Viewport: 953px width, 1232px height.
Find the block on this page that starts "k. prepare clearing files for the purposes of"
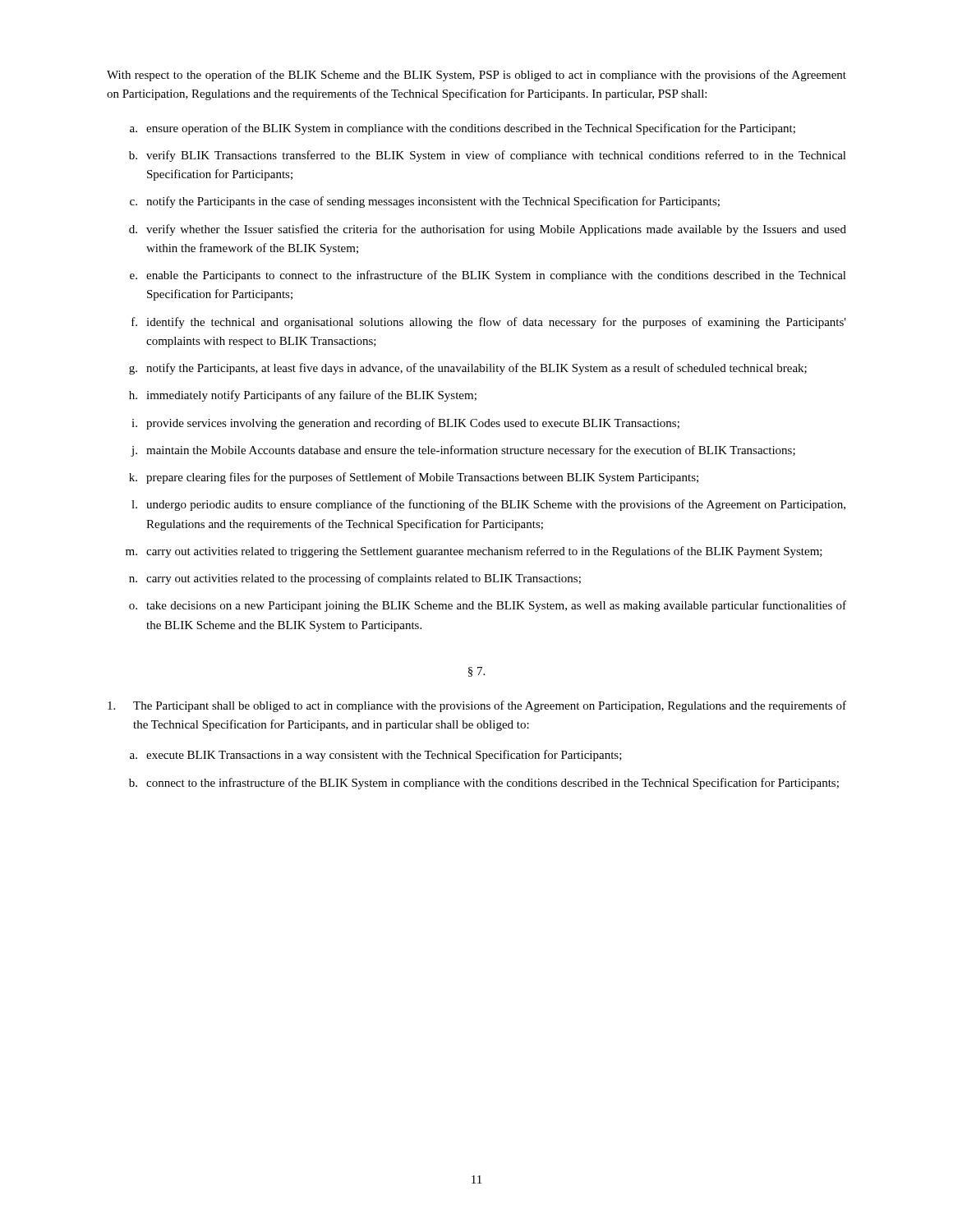[476, 478]
